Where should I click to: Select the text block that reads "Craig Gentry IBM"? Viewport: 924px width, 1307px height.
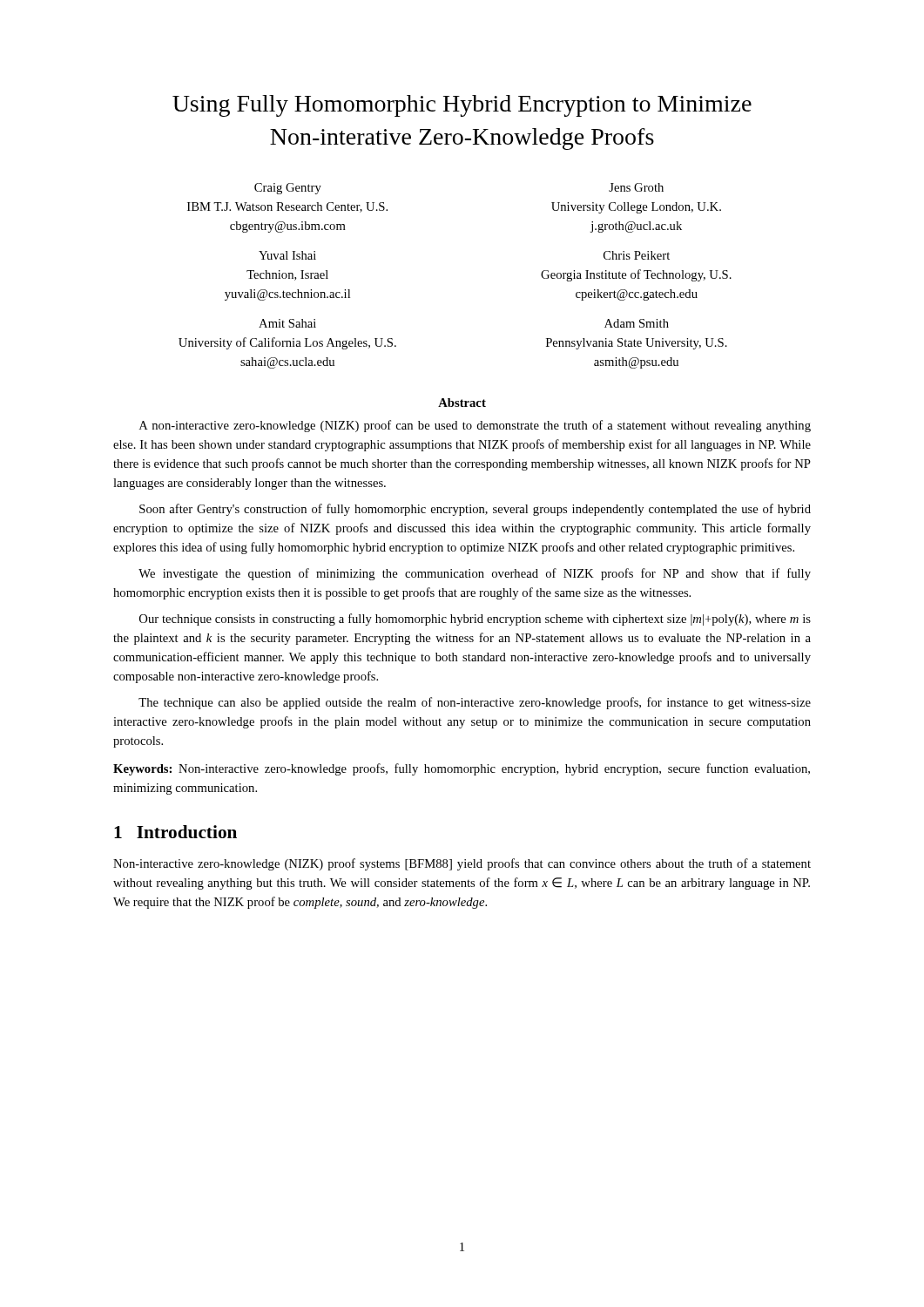tap(291, 188)
